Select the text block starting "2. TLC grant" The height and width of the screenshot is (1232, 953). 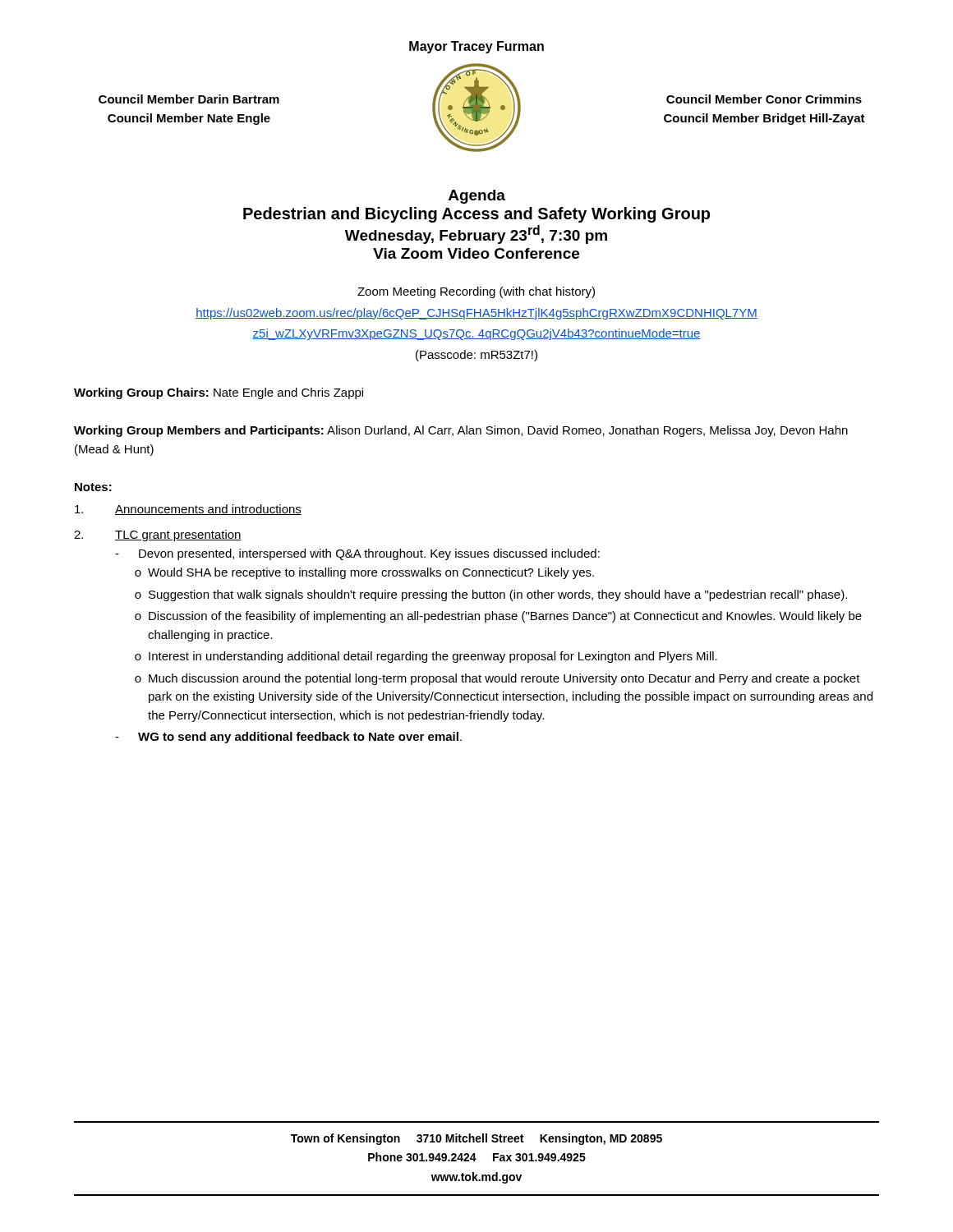[x=158, y=536]
